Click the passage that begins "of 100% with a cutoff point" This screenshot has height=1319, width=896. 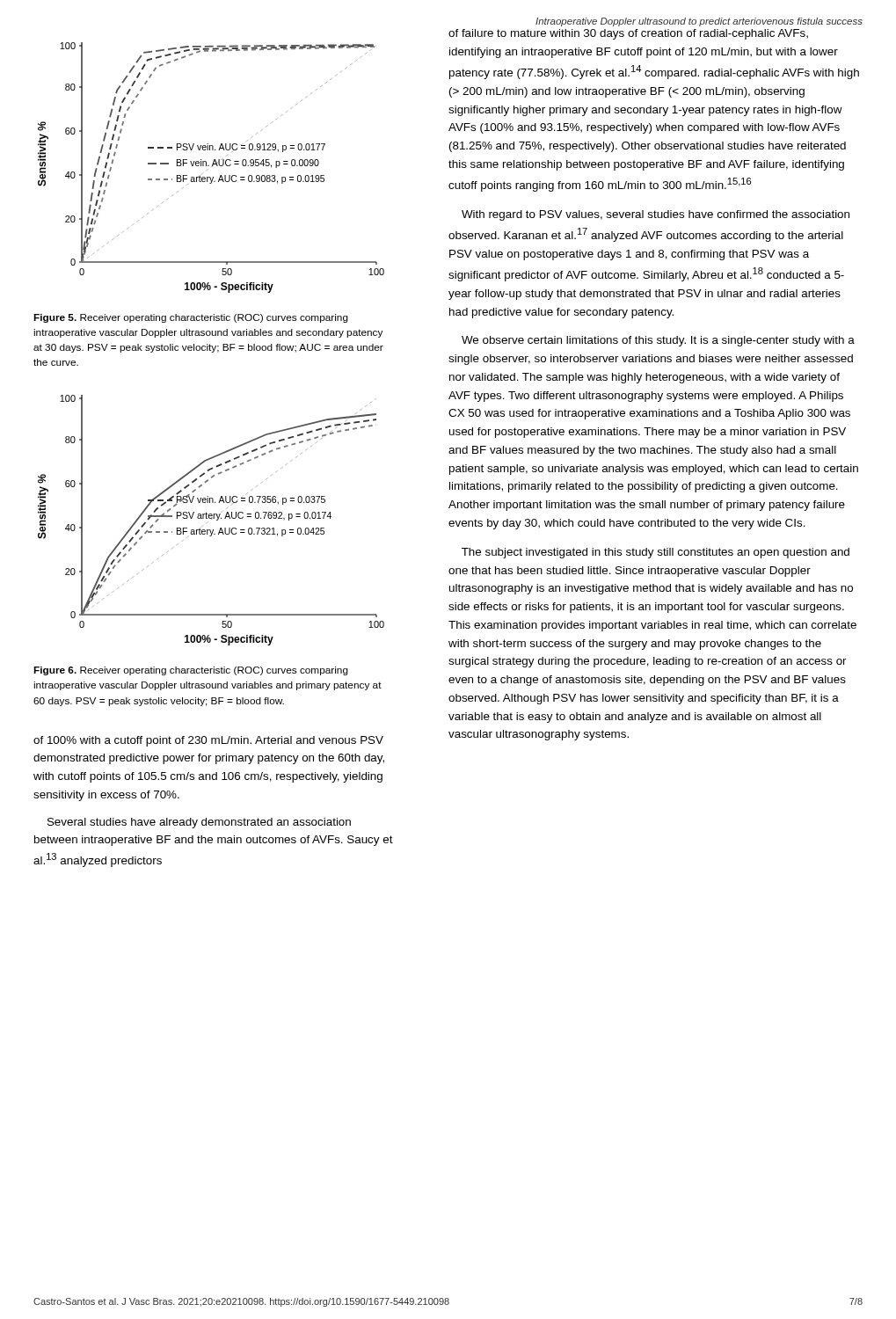coord(209,767)
